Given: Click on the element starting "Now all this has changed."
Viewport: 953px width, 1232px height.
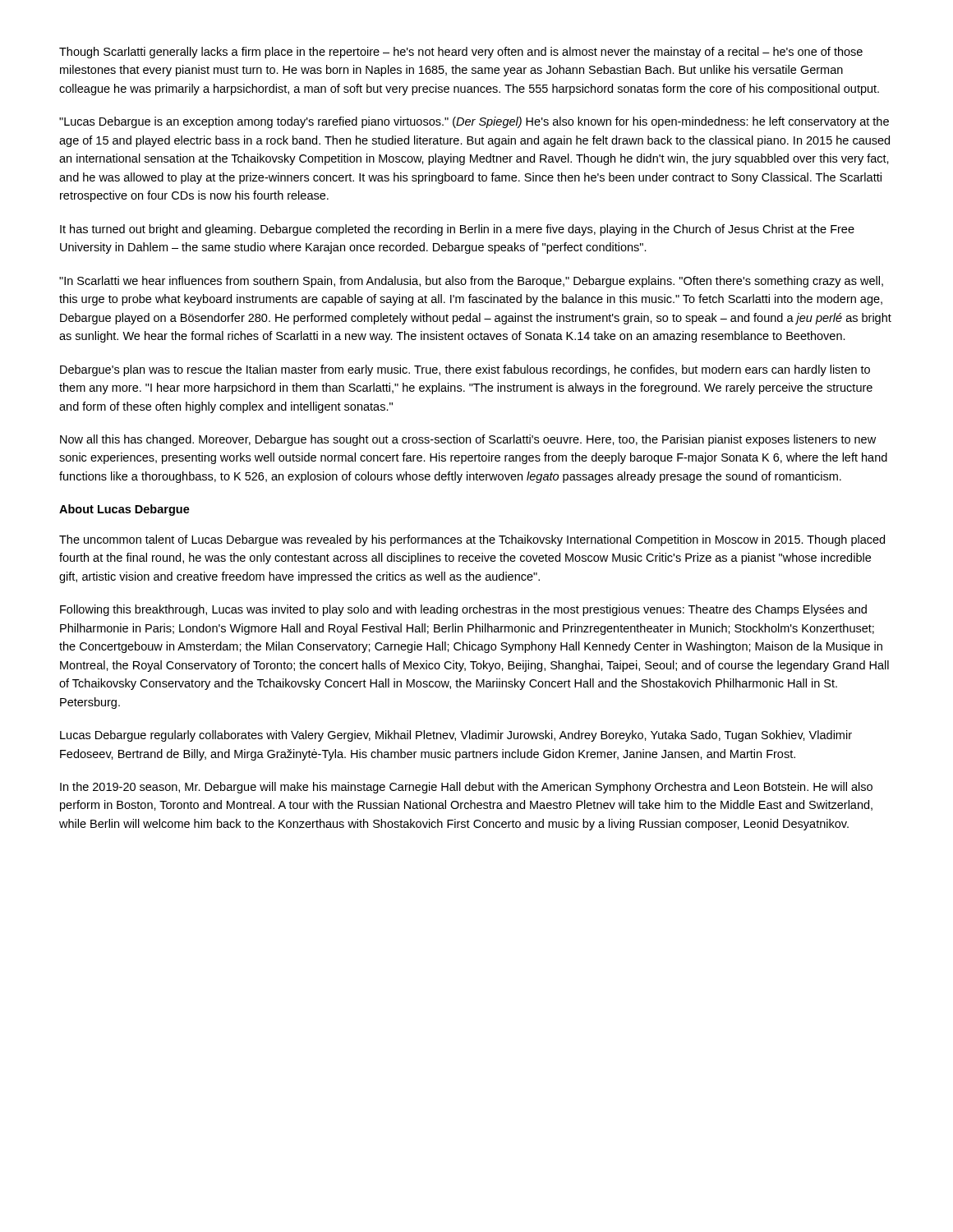Looking at the screenshot, I should [473, 458].
